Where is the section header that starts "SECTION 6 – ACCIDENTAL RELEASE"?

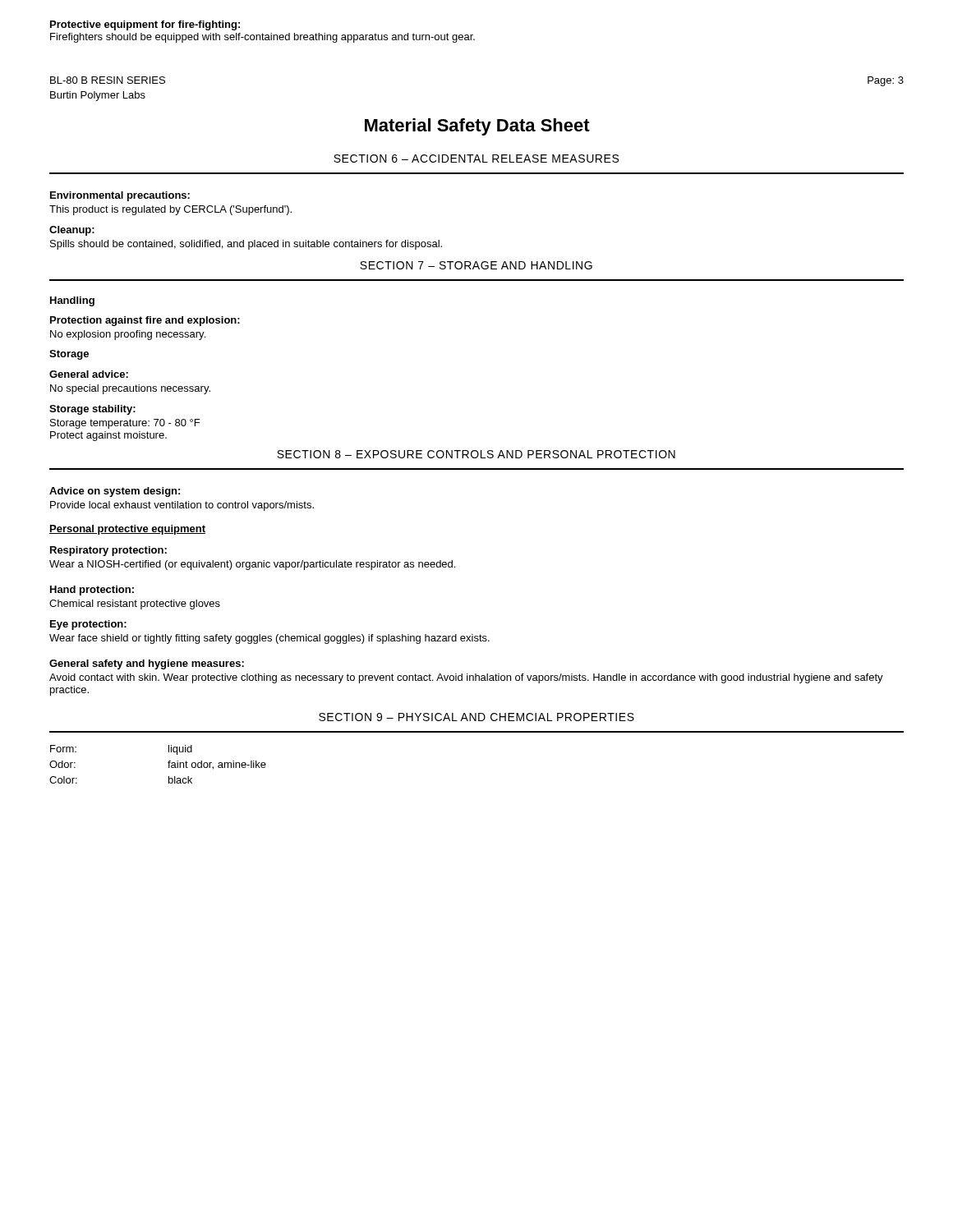pos(476,158)
